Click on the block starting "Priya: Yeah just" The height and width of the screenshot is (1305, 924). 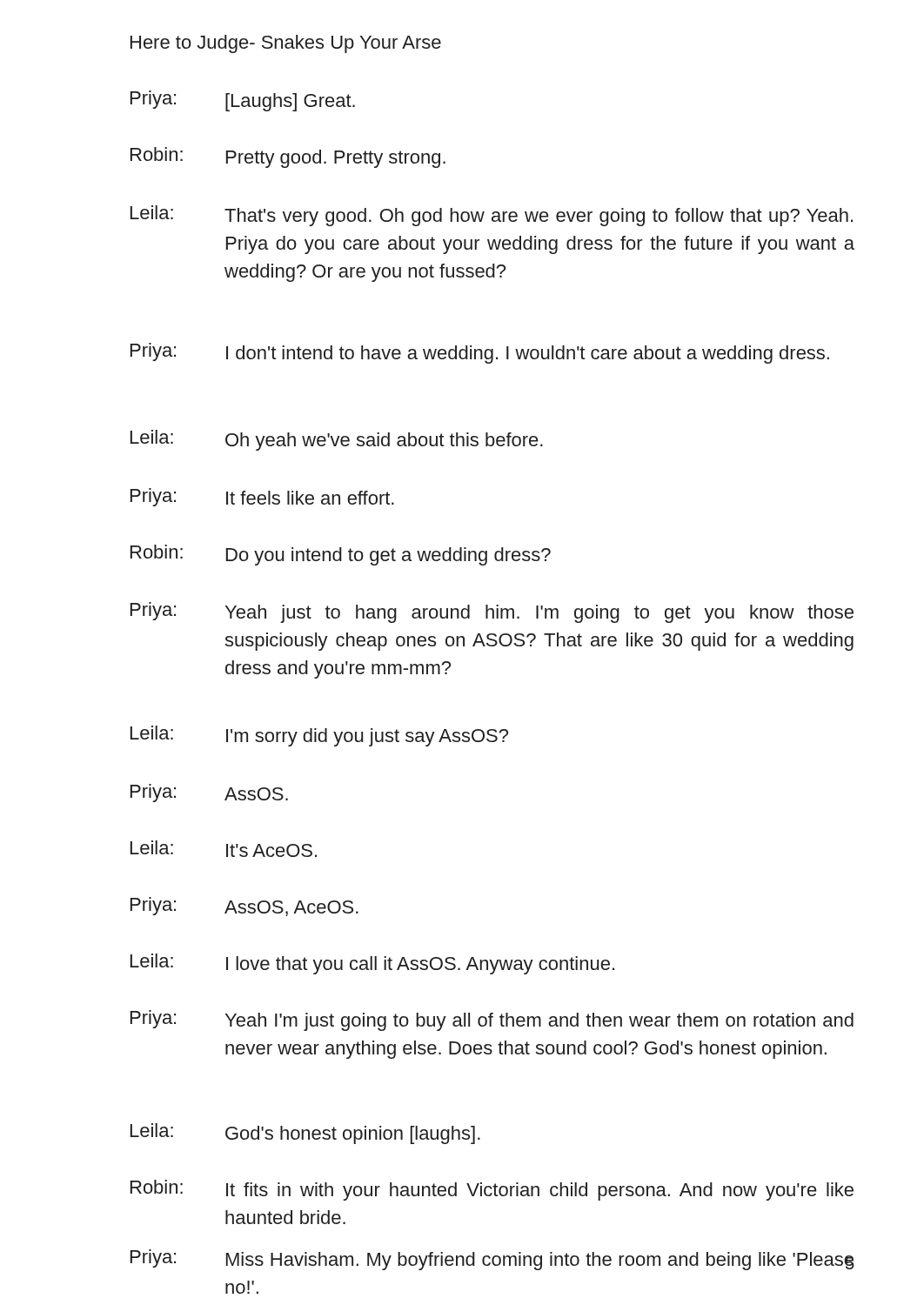[492, 640]
